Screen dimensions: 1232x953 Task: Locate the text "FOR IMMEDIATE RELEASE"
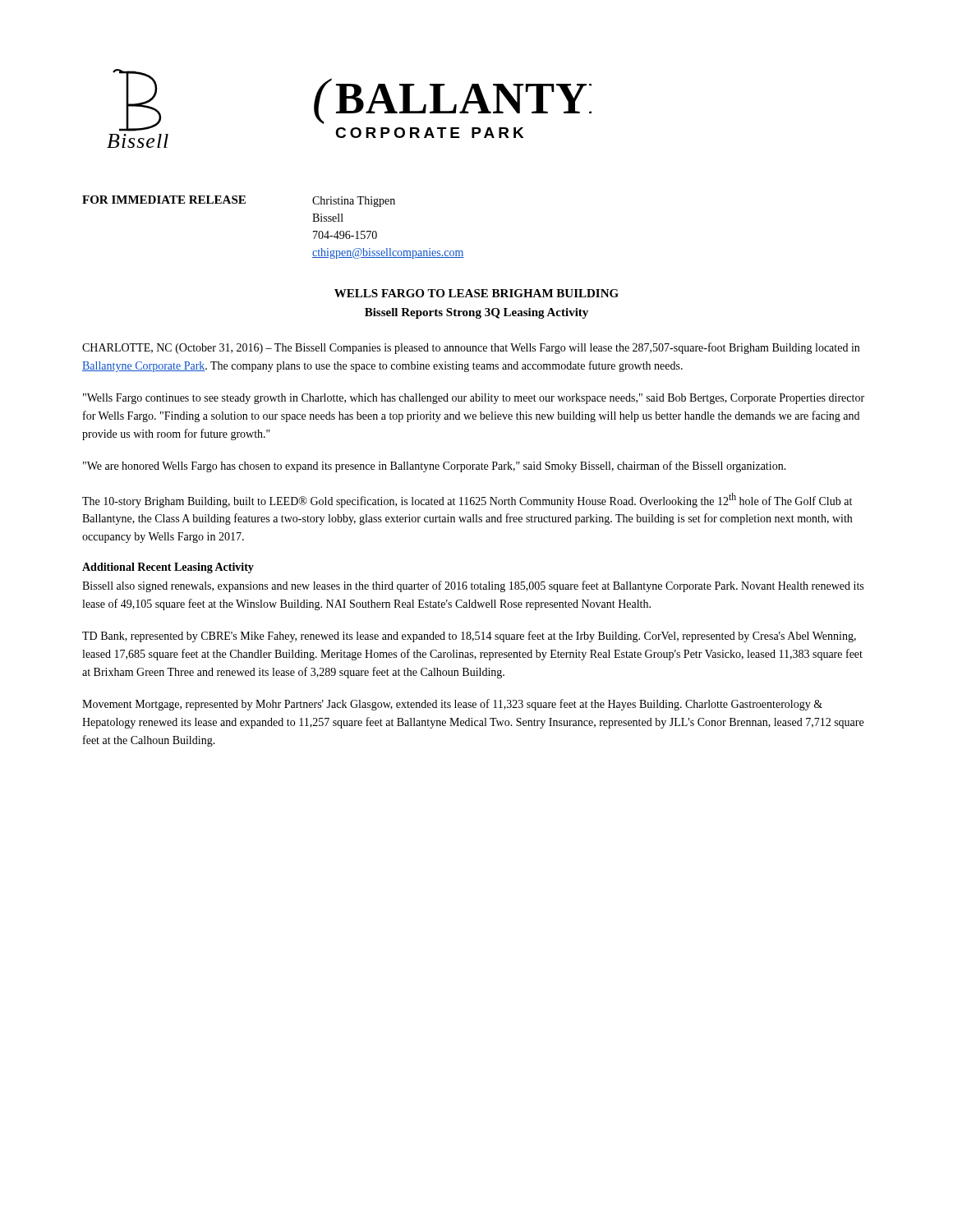164,200
